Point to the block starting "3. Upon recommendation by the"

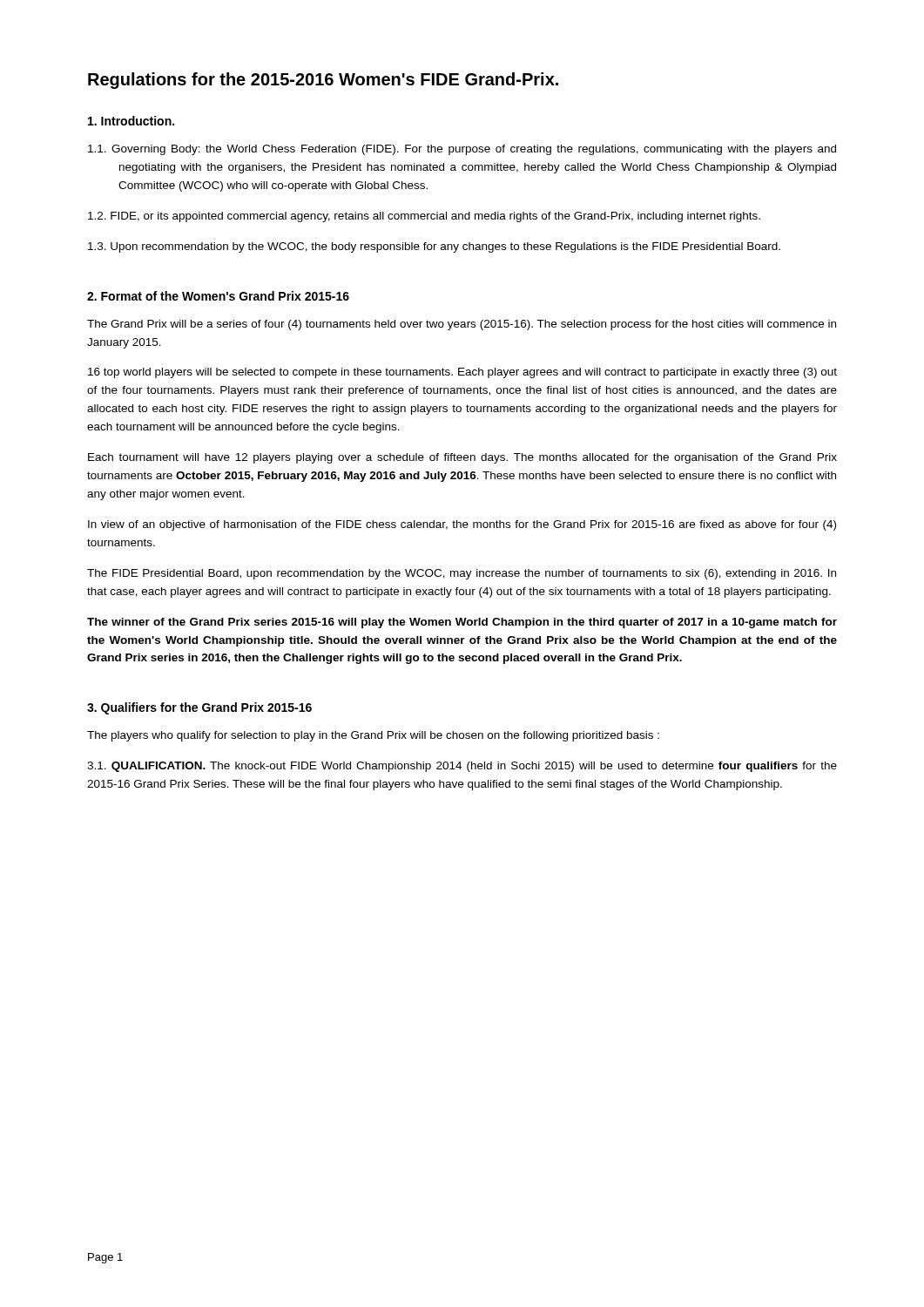tap(434, 246)
